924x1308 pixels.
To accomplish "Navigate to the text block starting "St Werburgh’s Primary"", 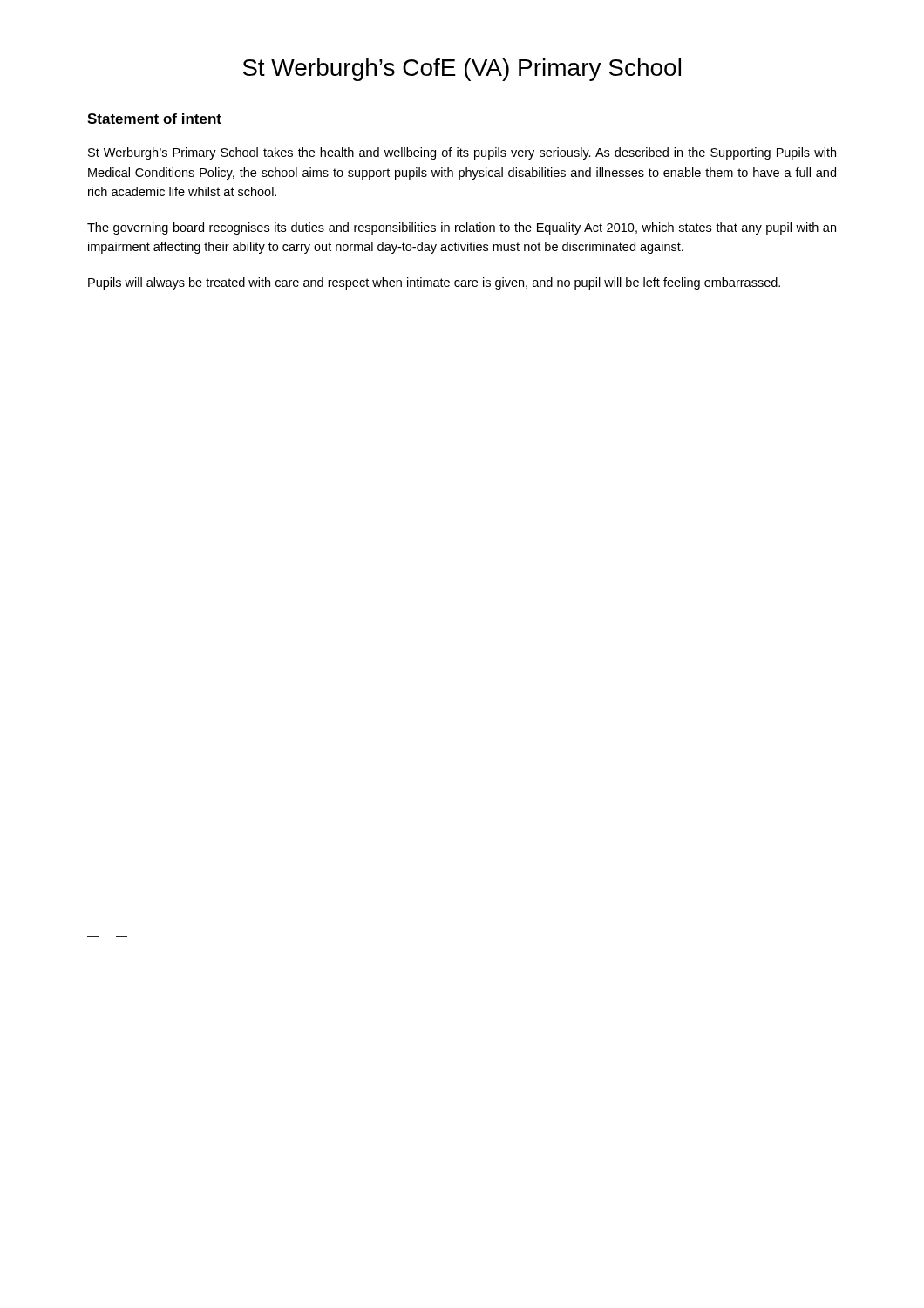I will click(x=462, y=173).
